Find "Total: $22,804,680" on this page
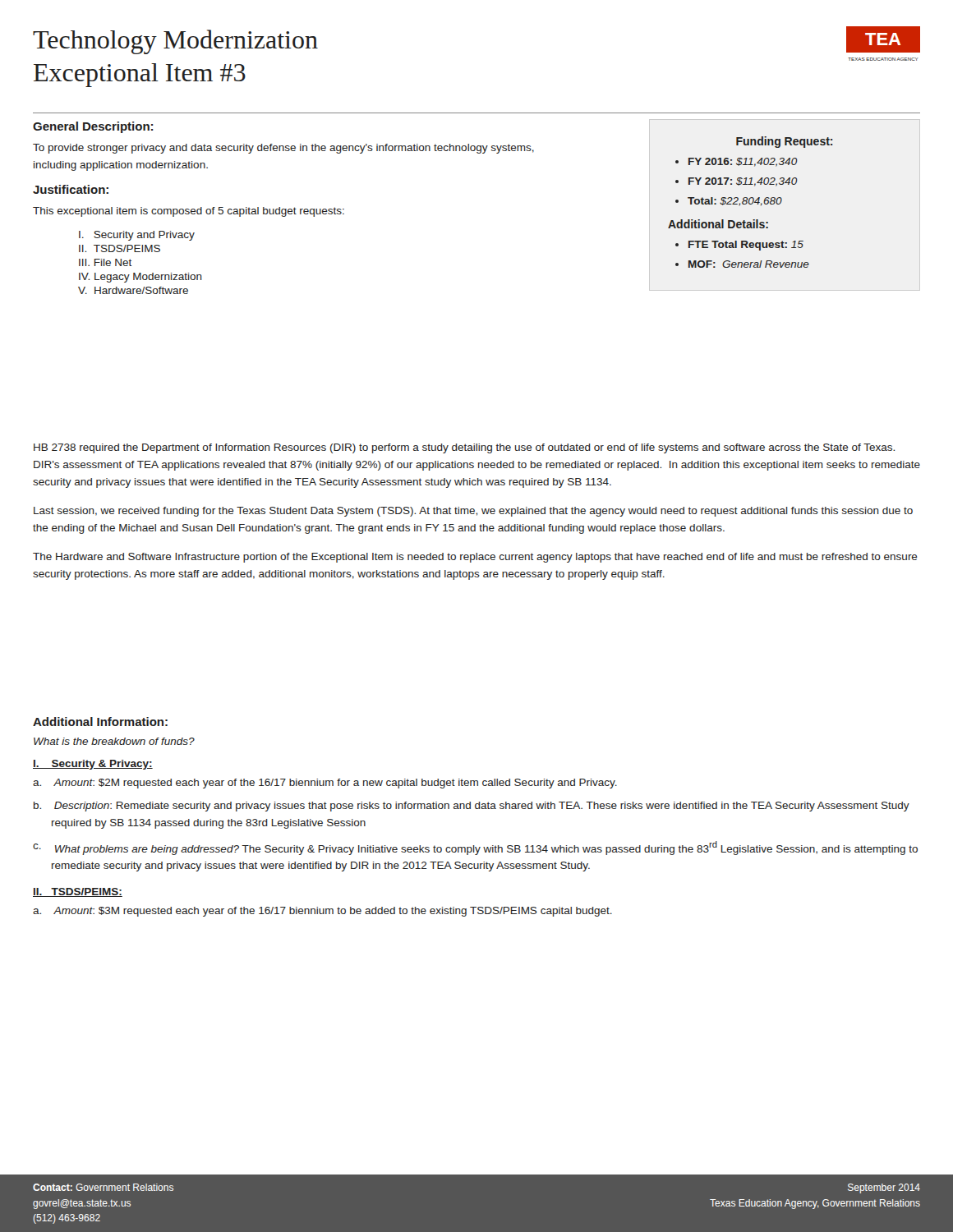The image size is (953, 1232). [735, 201]
